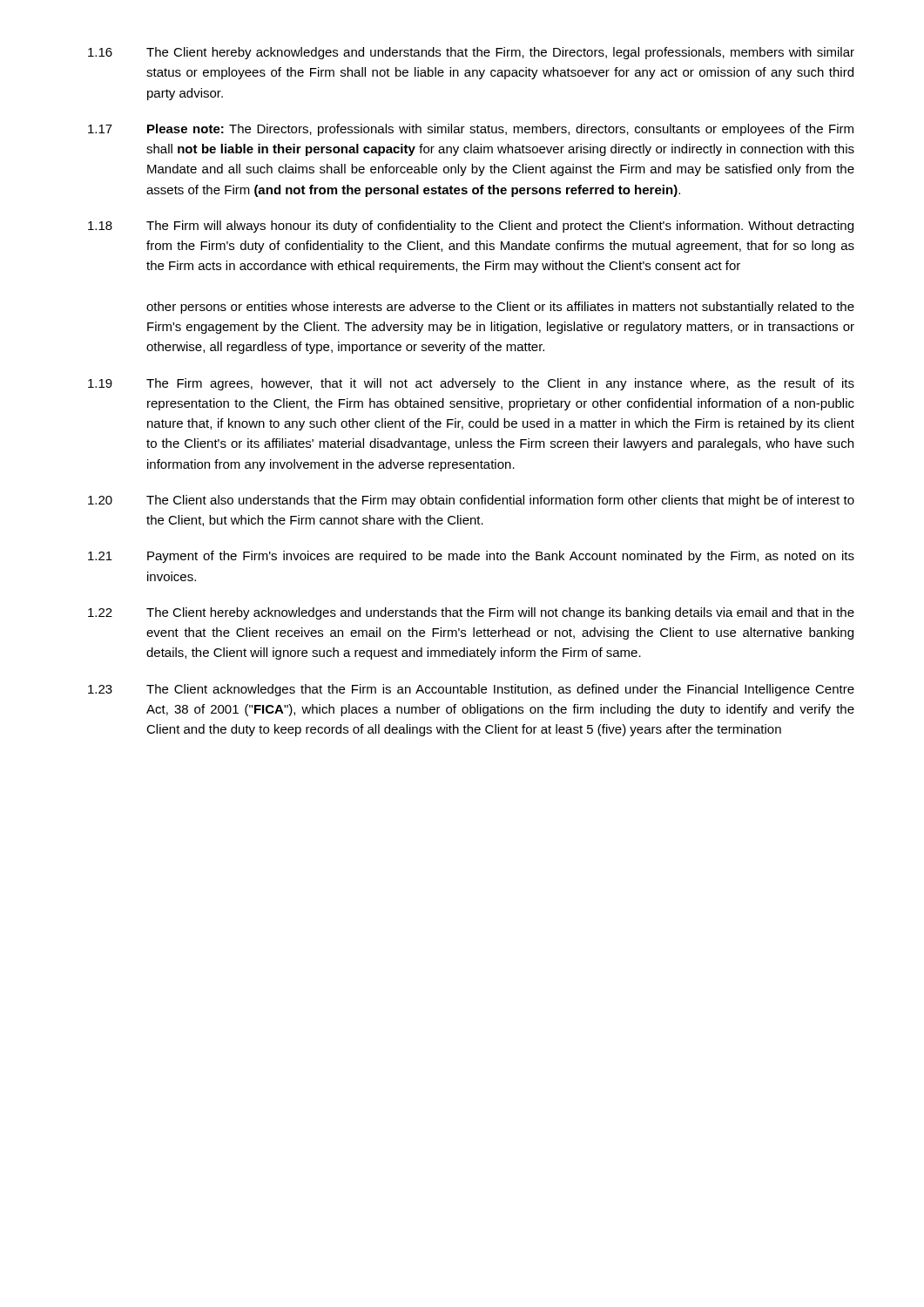Viewport: 924px width, 1307px height.
Task: Locate the list item containing "19 The Firm agrees, however, that it"
Action: click(471, 423)
